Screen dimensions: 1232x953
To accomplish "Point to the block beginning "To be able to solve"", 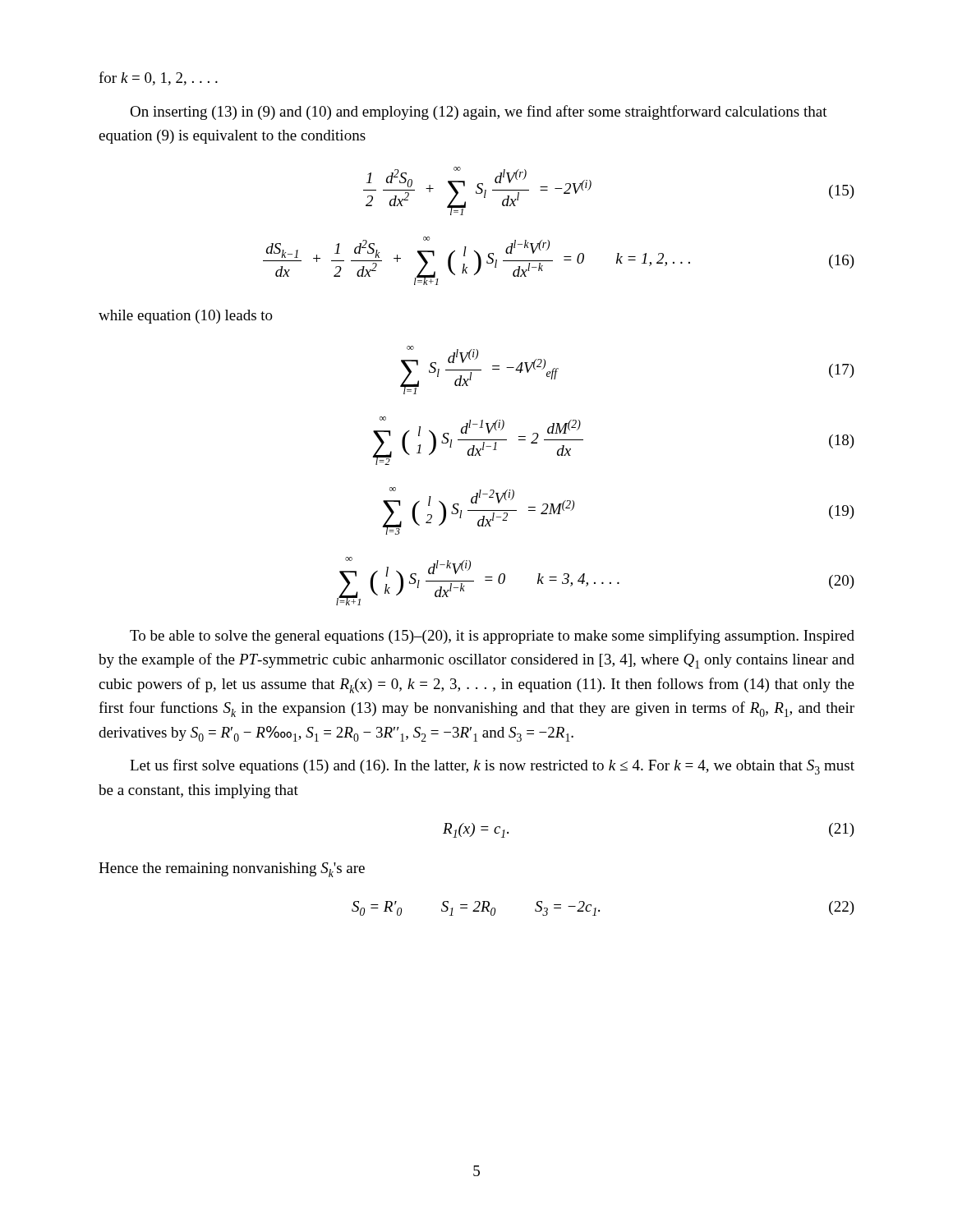I will tap(476, 685).
